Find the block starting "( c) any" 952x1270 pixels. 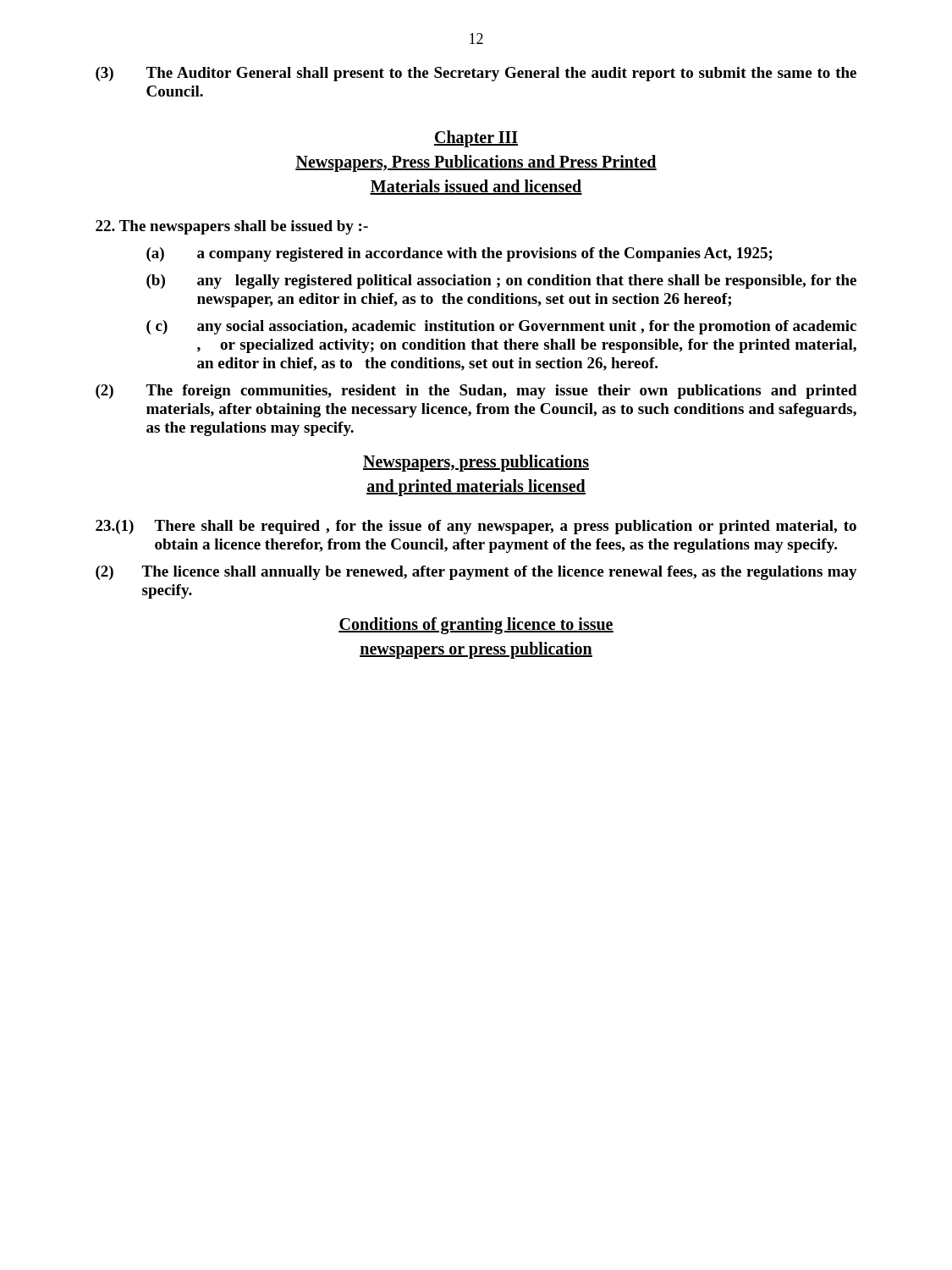501,345
